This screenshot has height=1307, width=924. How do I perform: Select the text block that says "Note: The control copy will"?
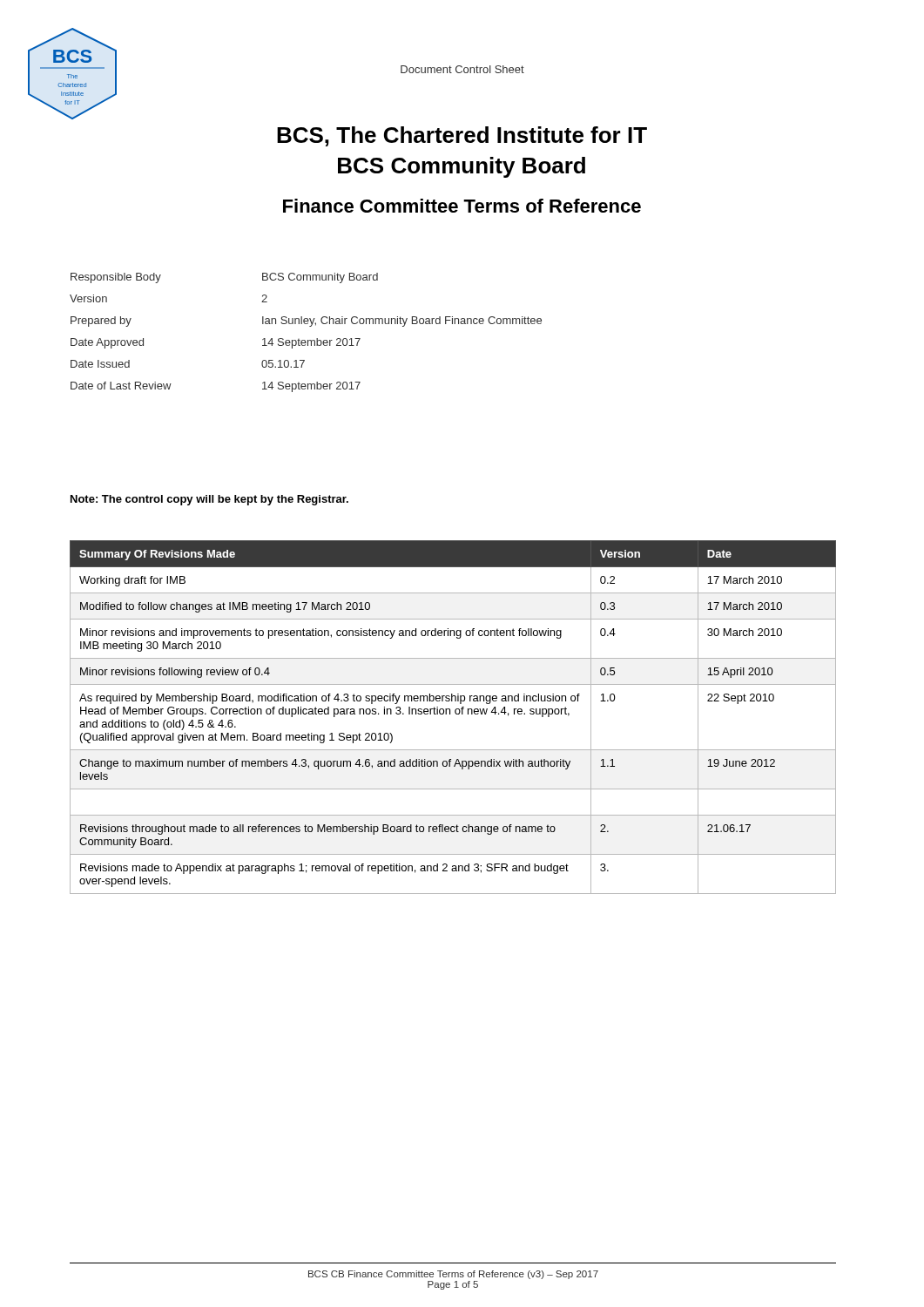[x=209, y=499]
